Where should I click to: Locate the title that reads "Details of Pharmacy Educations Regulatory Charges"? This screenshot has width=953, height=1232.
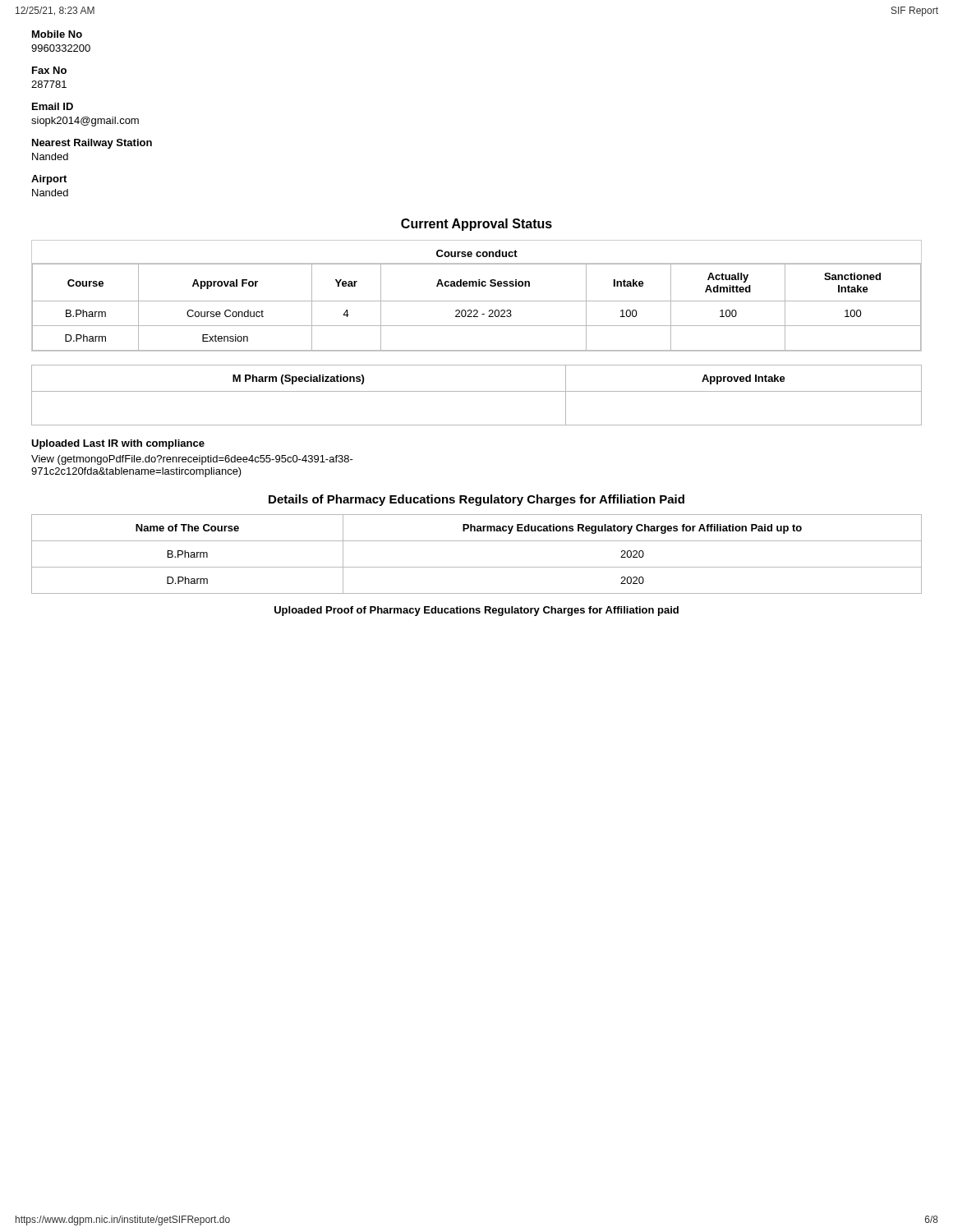point(476,499)
